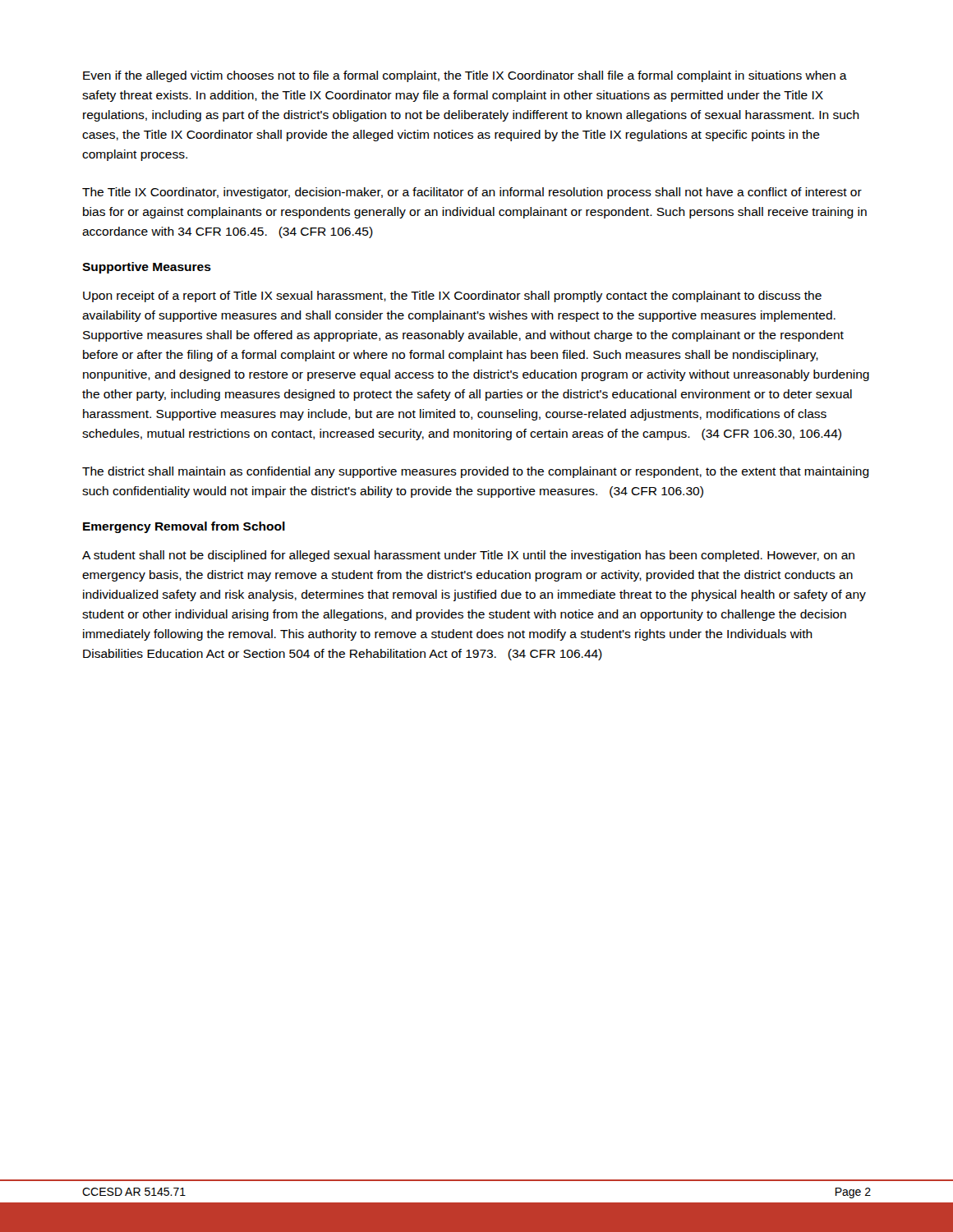Locate the text block containing "Upon receipt of a"
This screenshot has height=1232, width=953.
pyautogui.click(x=476, y=364)
